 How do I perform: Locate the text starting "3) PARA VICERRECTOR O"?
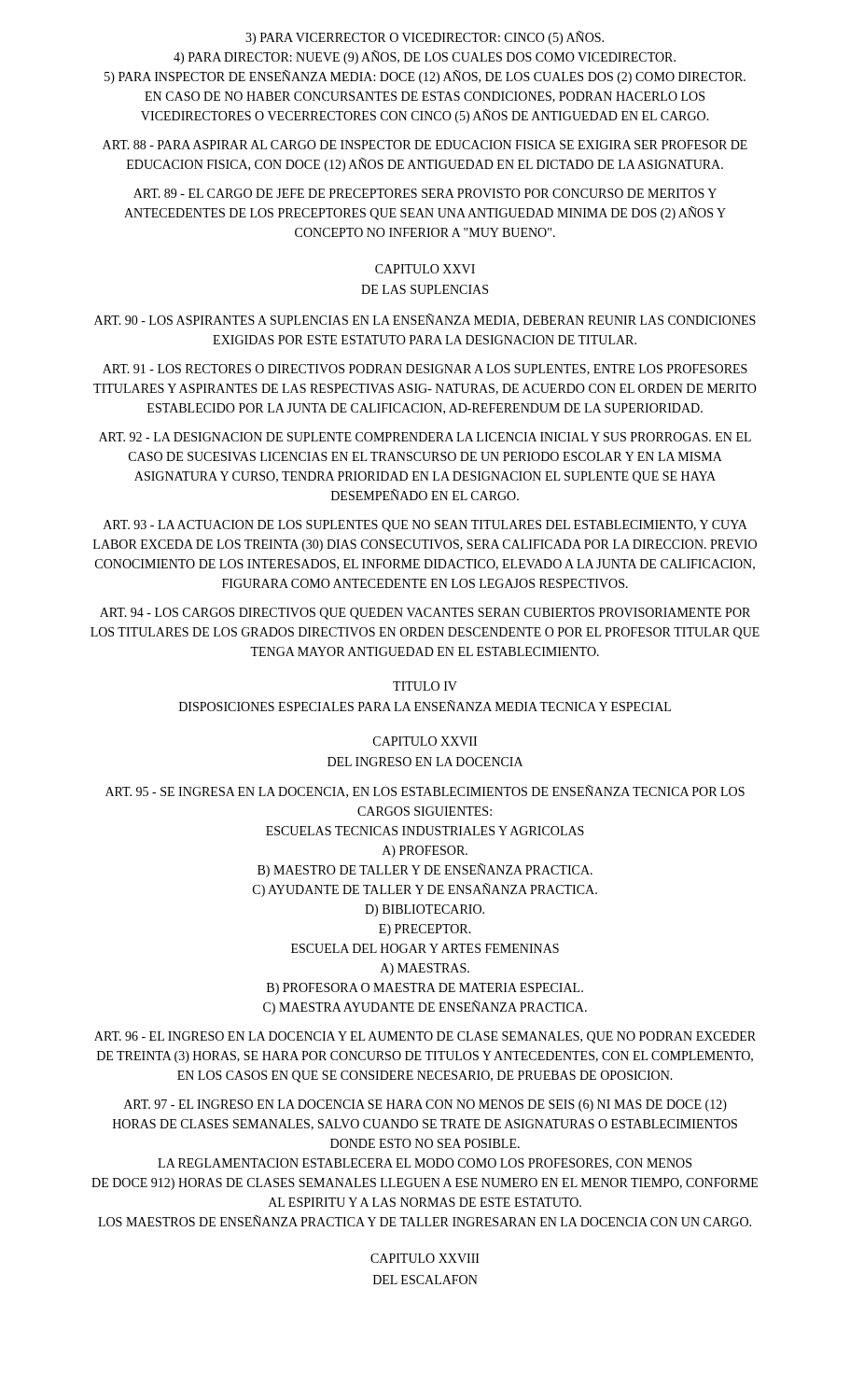click(x=425, y=77)
